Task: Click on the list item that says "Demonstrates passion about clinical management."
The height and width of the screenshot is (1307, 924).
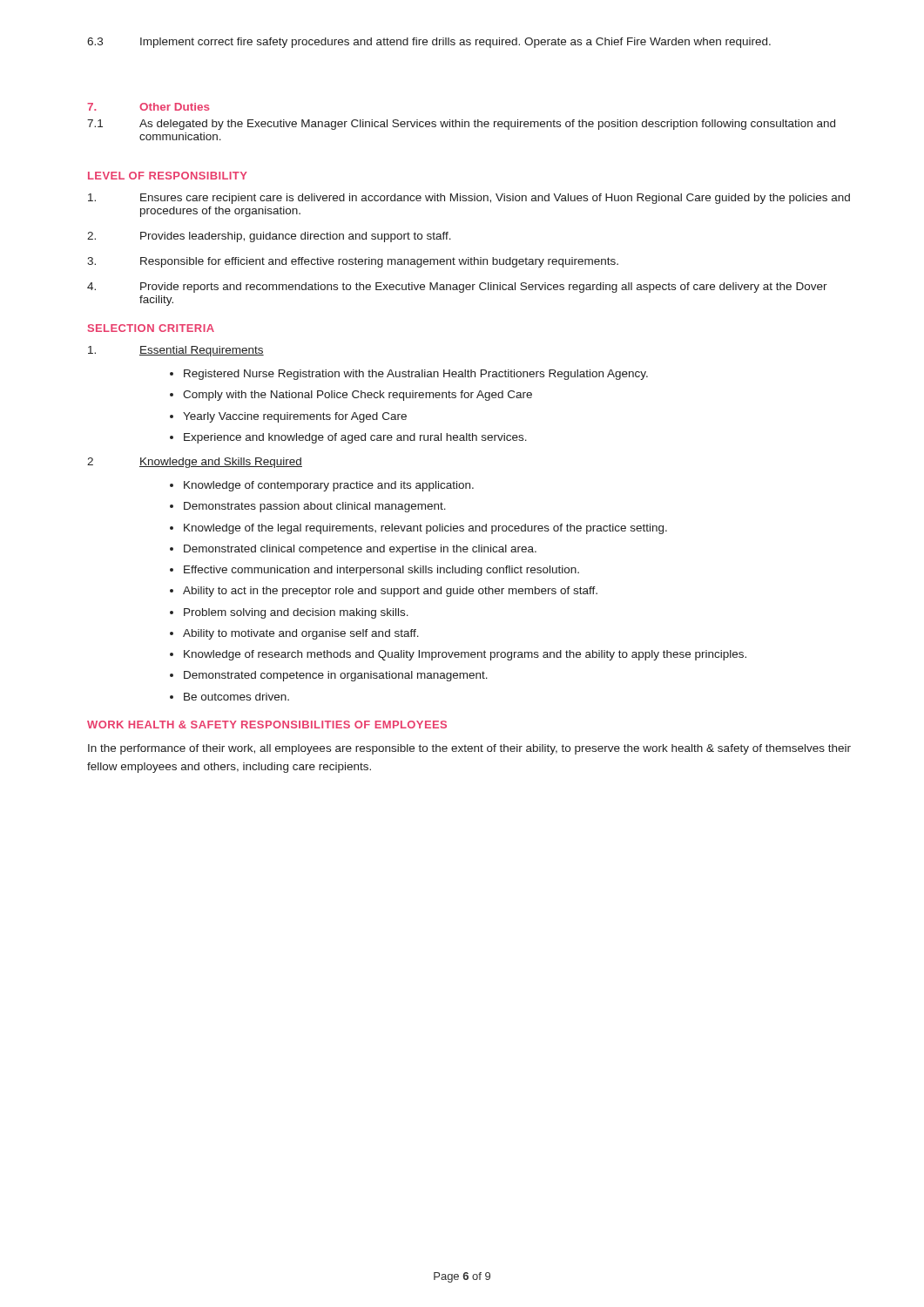Action: [315, 506]
